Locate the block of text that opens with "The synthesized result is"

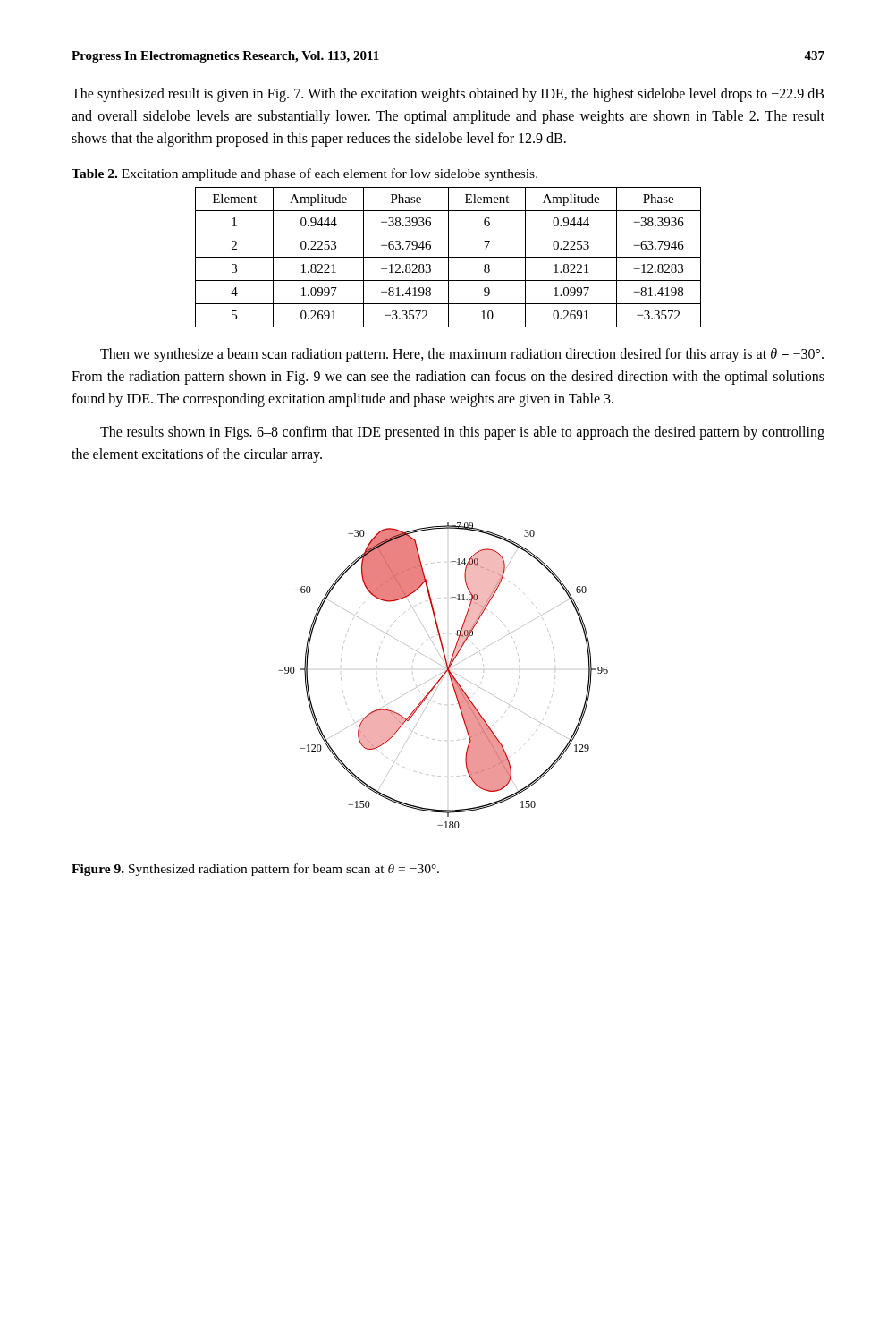coord(448,116)
